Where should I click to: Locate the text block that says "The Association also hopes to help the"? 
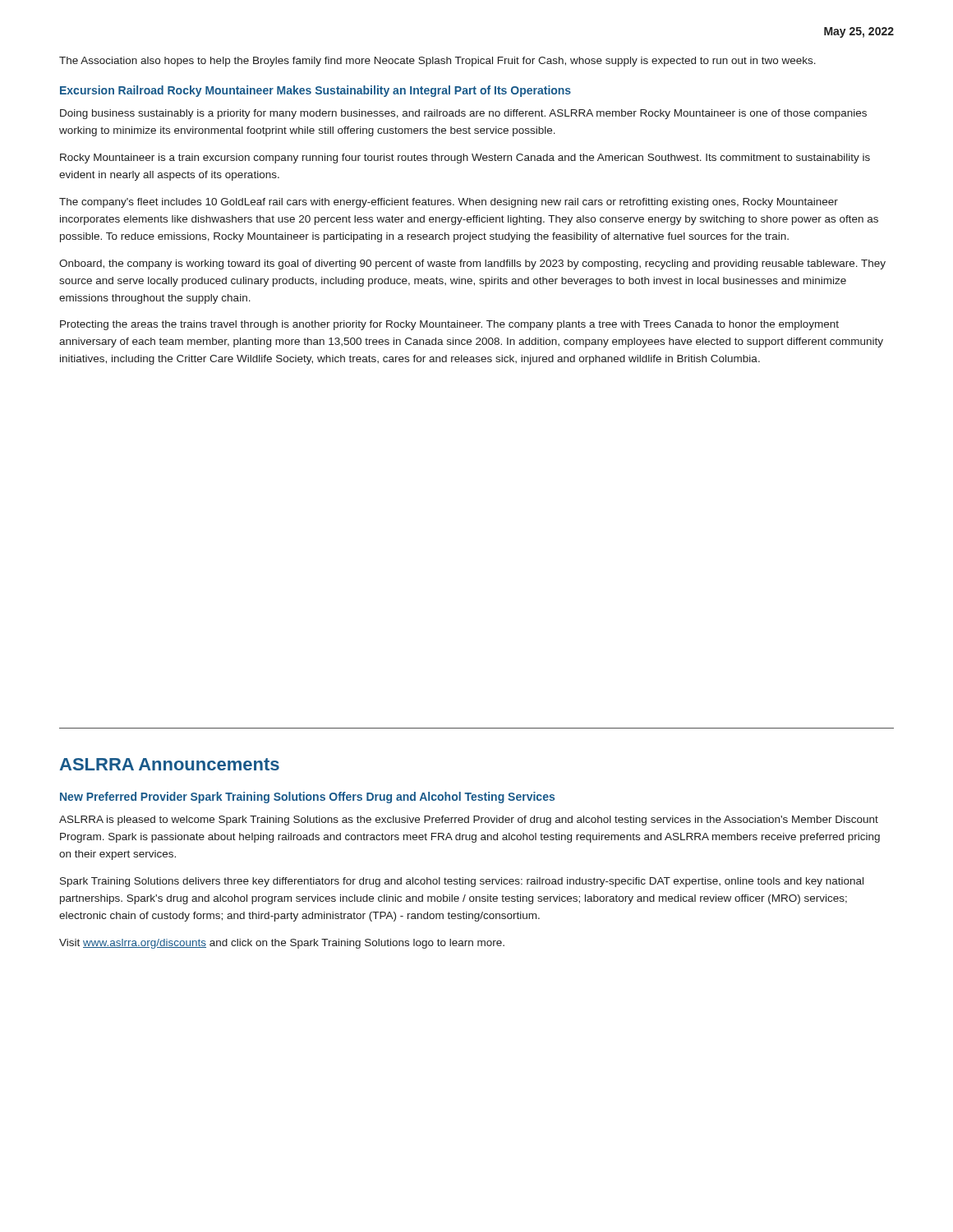[438, 60]
